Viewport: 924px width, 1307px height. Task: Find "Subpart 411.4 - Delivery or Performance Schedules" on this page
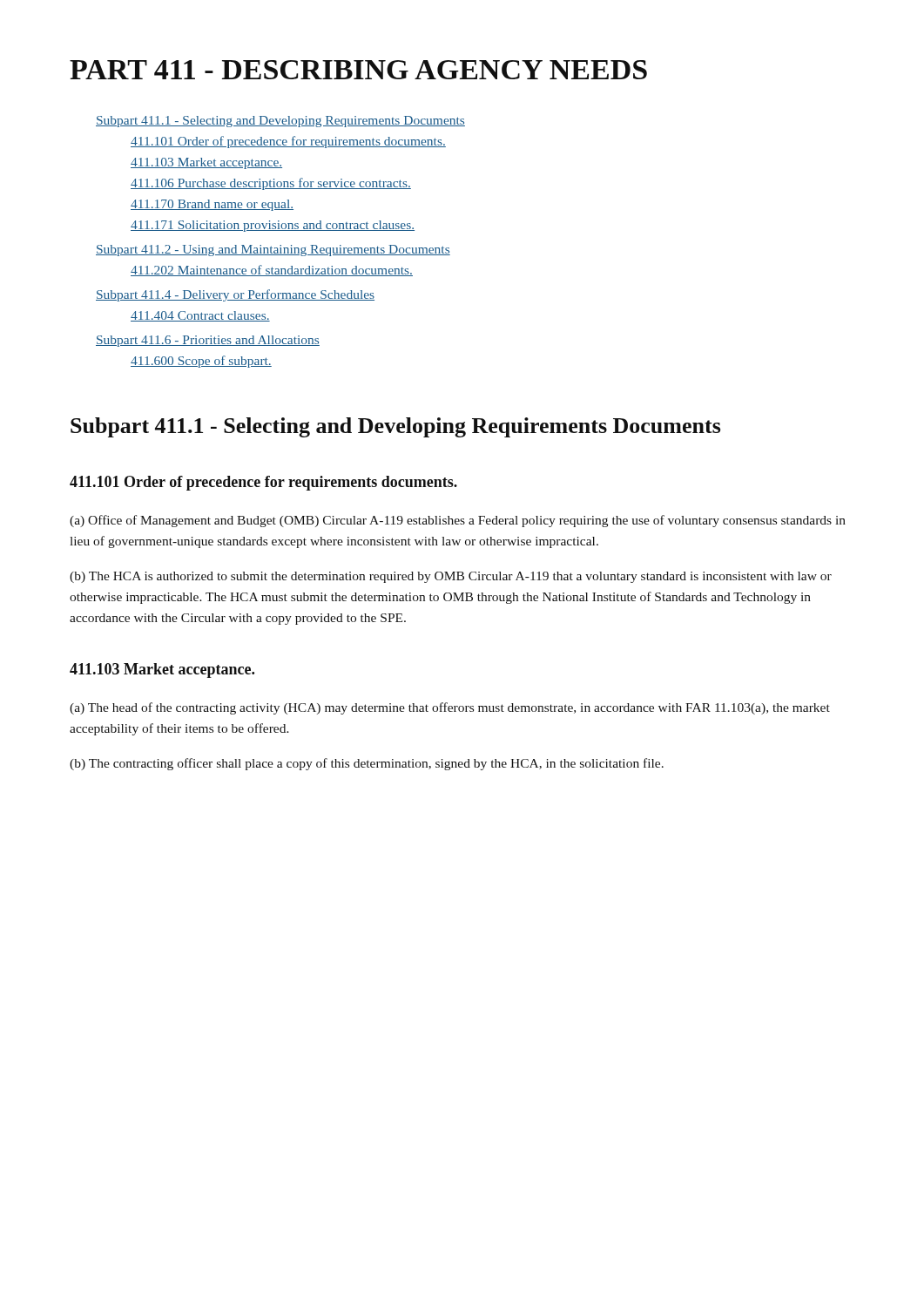[235, 294]
